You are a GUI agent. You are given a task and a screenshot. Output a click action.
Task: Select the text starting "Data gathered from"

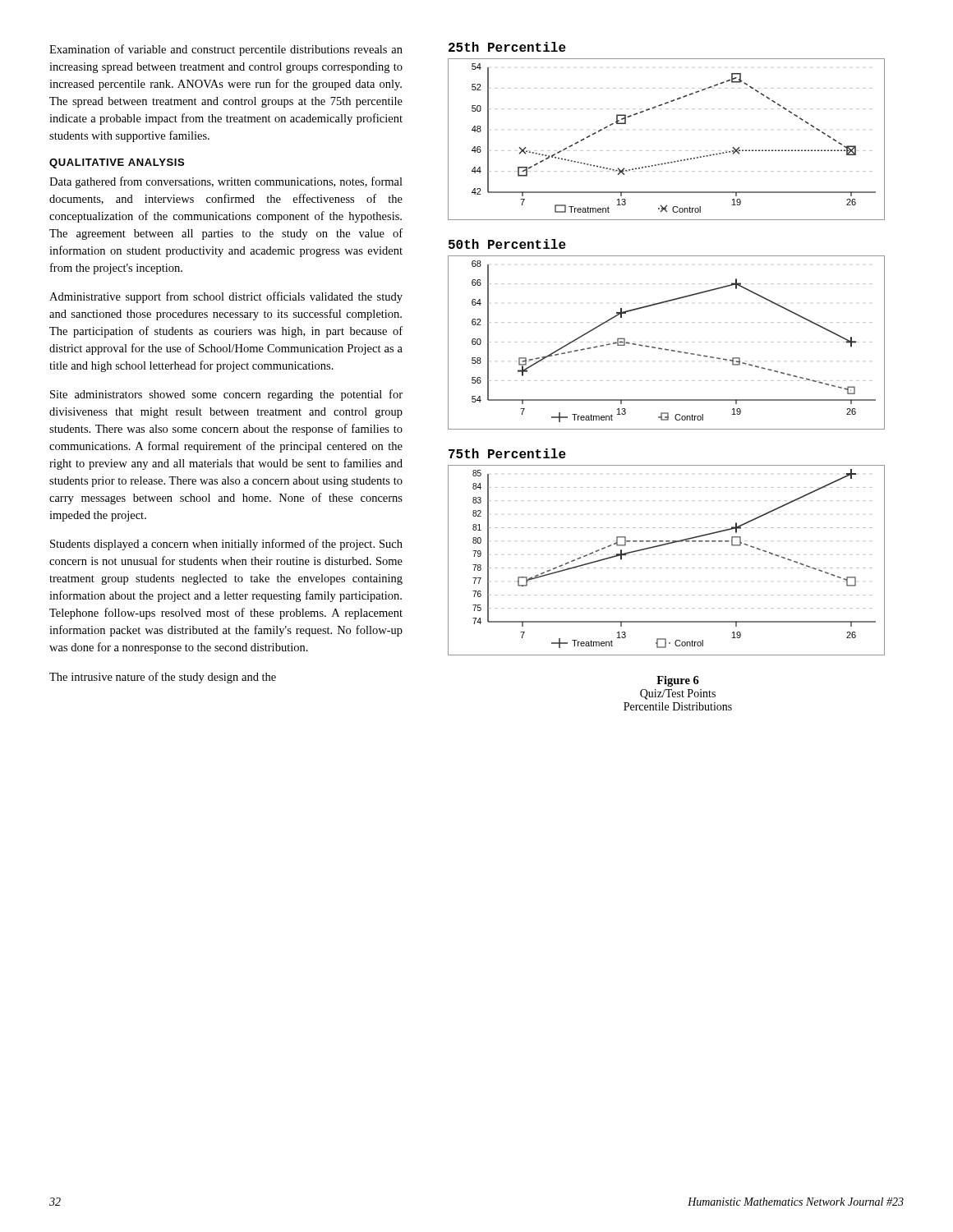pyautogui.click(x=226, y=225)
